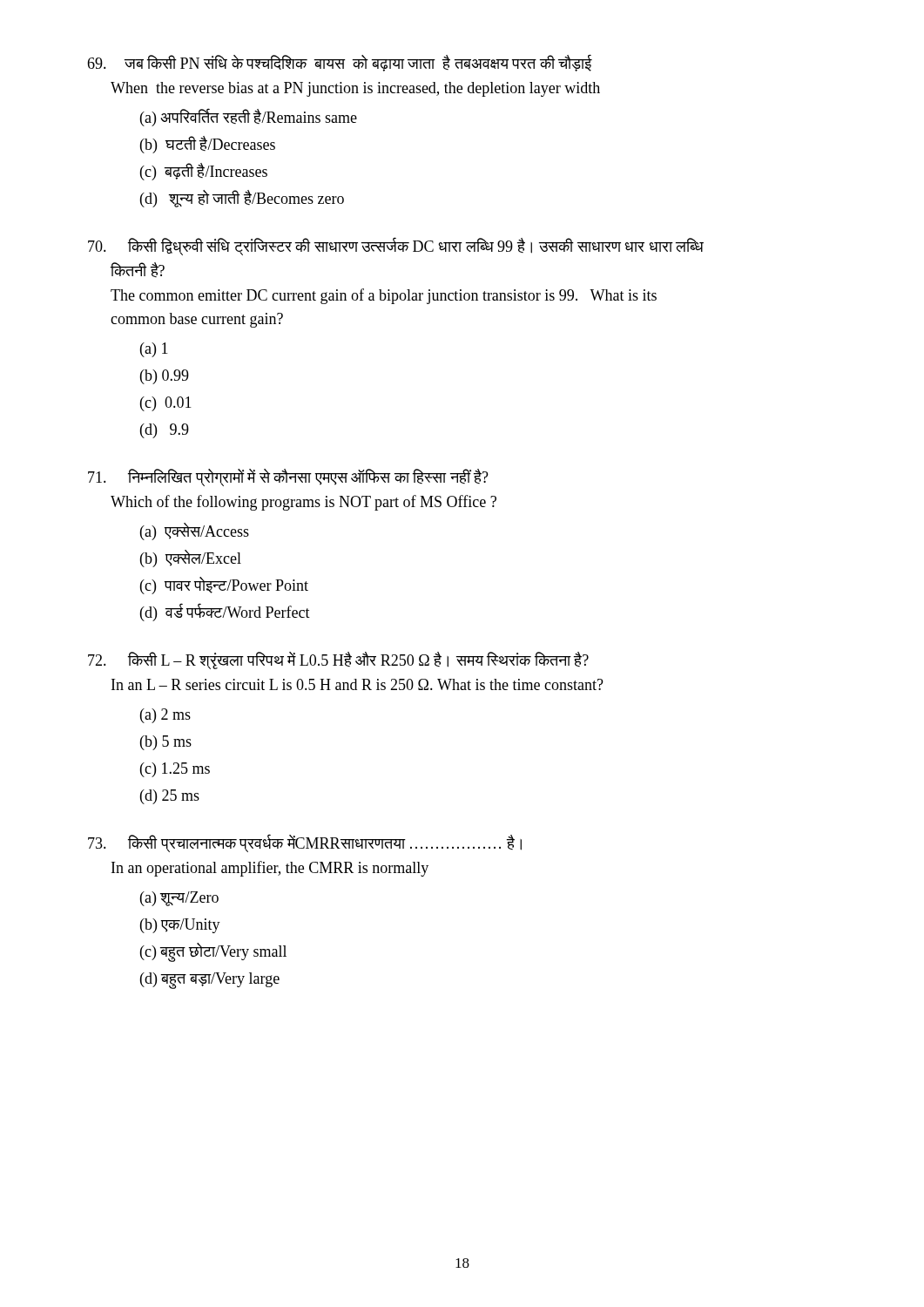Locate the passage starting "71. निम्नलिखित प्रोग्रामों"
This screenshot has width=924, height=1307.
tap(288, 477)
